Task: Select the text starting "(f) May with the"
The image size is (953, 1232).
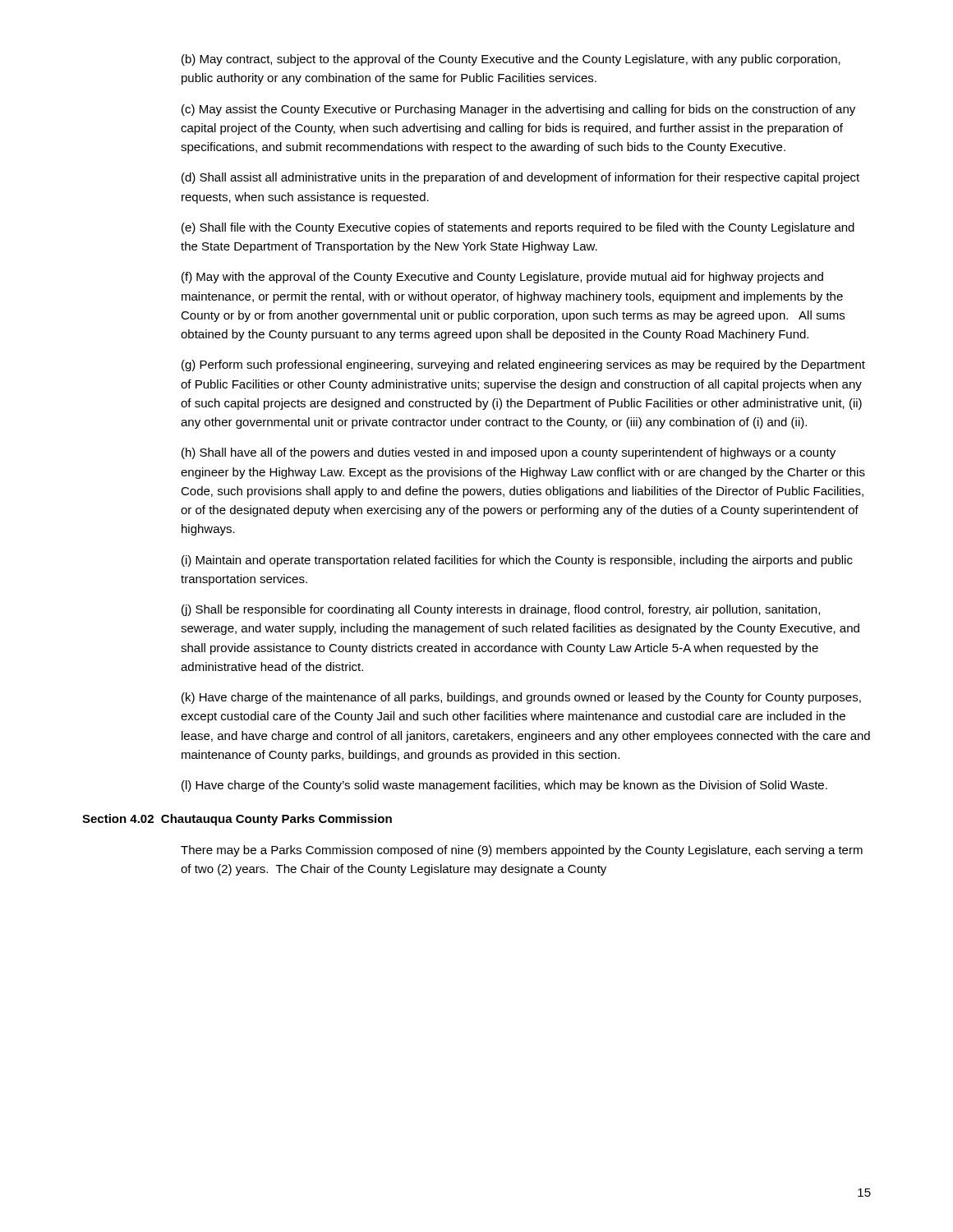Action: coord(526,305)
